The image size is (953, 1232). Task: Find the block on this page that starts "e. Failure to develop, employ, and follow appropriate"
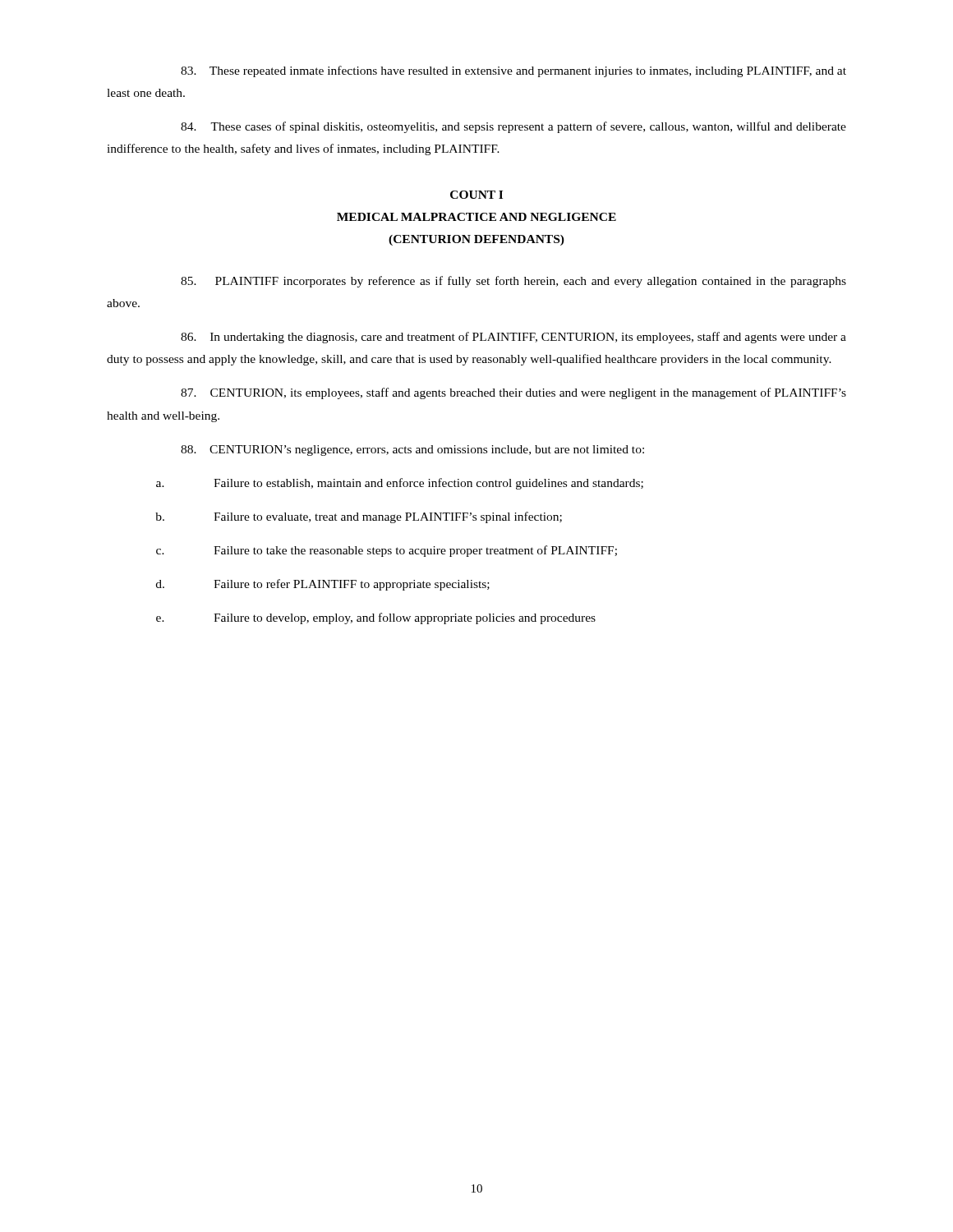coord(476,617)
